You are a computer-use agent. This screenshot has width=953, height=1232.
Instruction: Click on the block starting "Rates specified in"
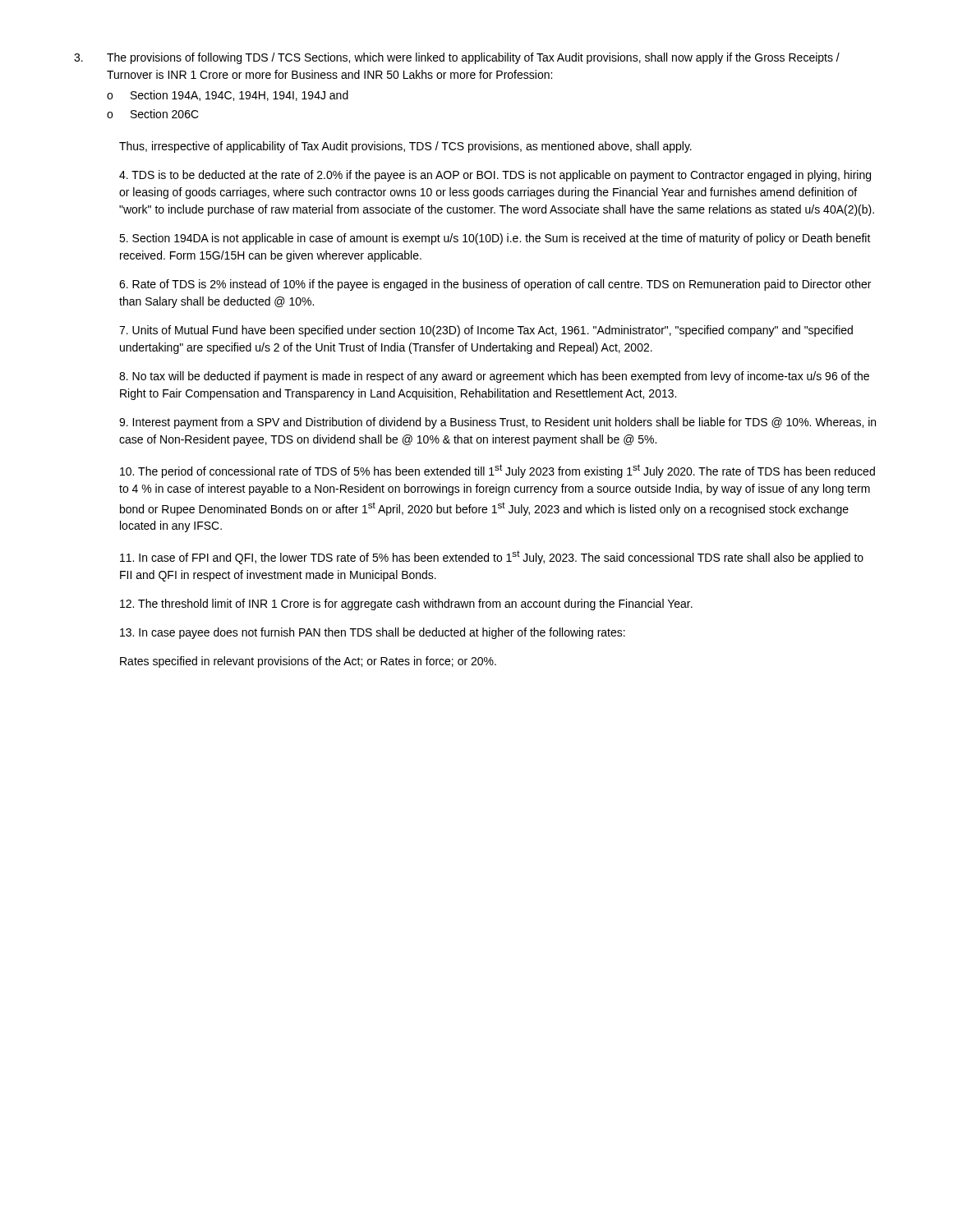point(308,661)
